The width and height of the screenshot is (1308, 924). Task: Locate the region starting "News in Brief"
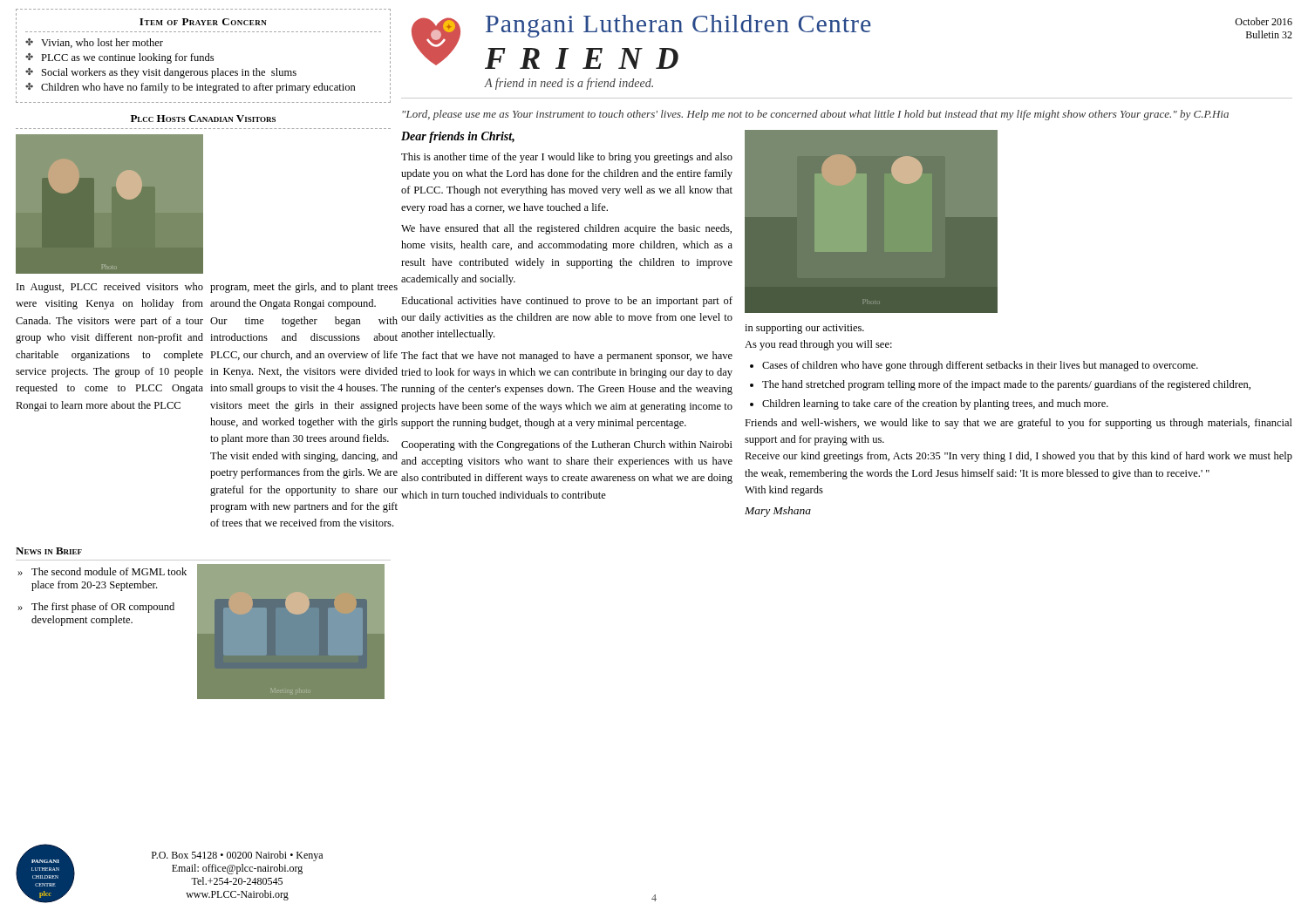(49, 550)
